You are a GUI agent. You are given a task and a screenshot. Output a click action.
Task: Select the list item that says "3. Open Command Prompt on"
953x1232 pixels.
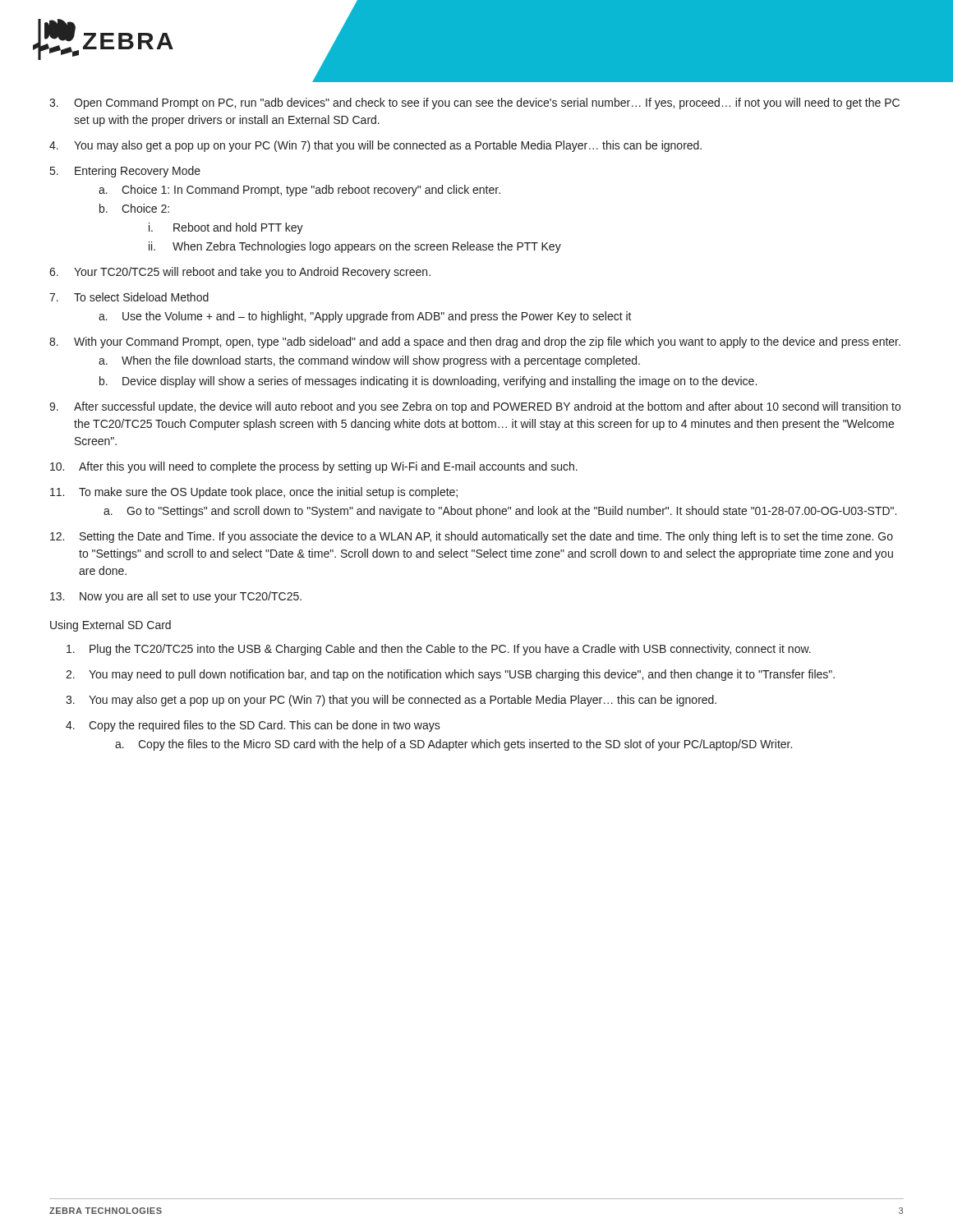(x=476, y=112)
